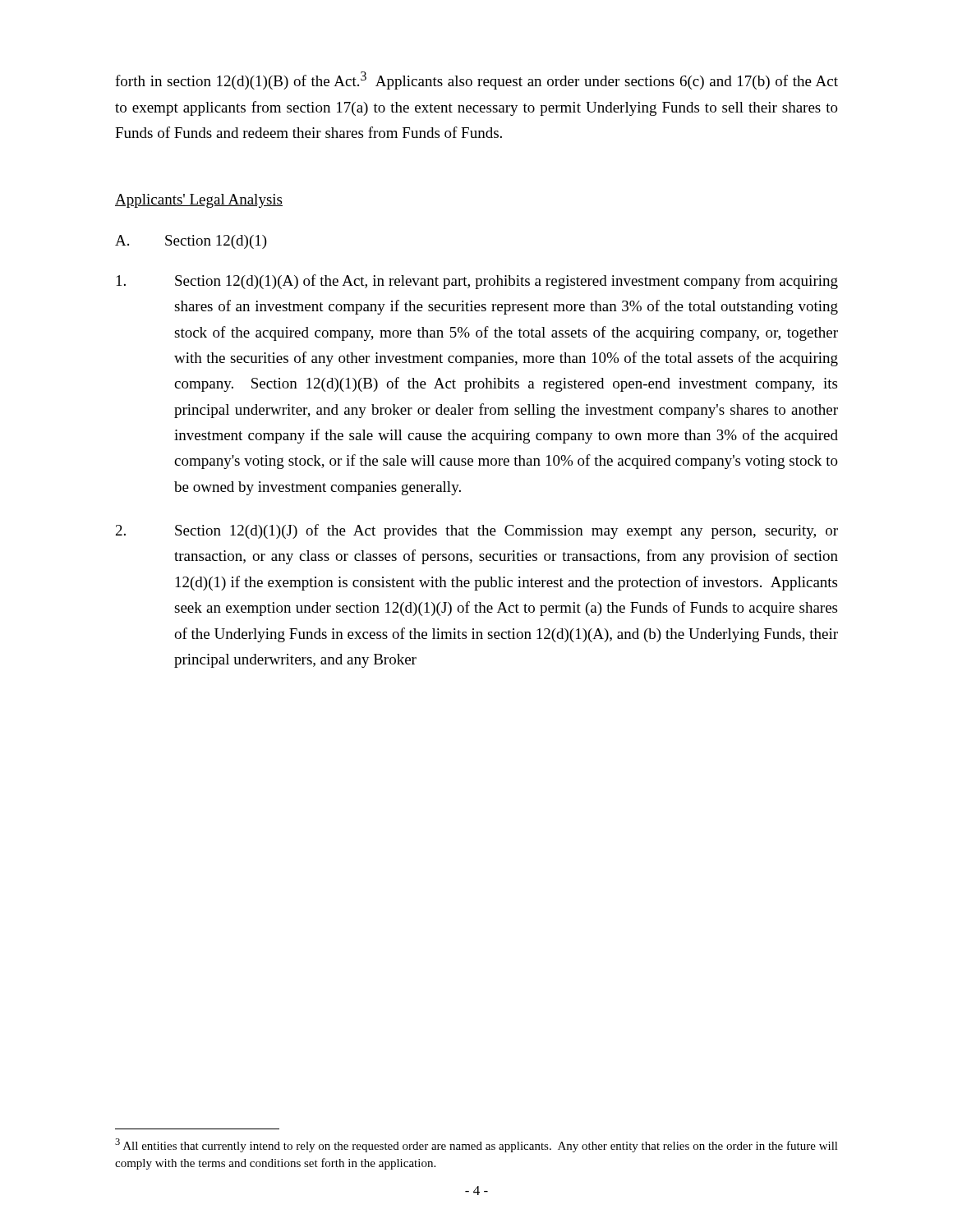This screenshot has height=1232, width=953.
Task: Click on the passage starting "A. Section 12(d)(1)"
Action: tap(191, 242)
